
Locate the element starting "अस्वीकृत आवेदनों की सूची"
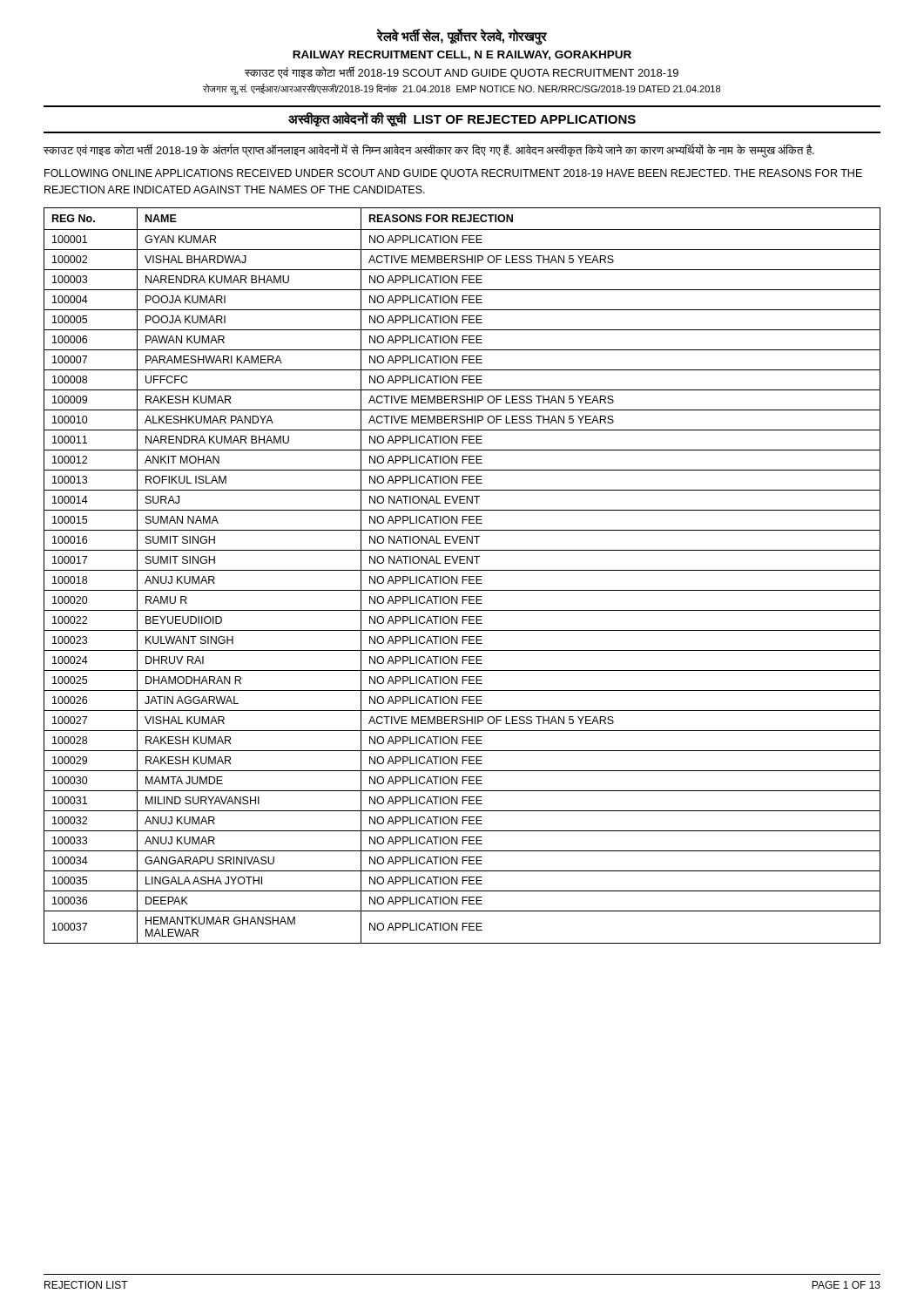462,119
